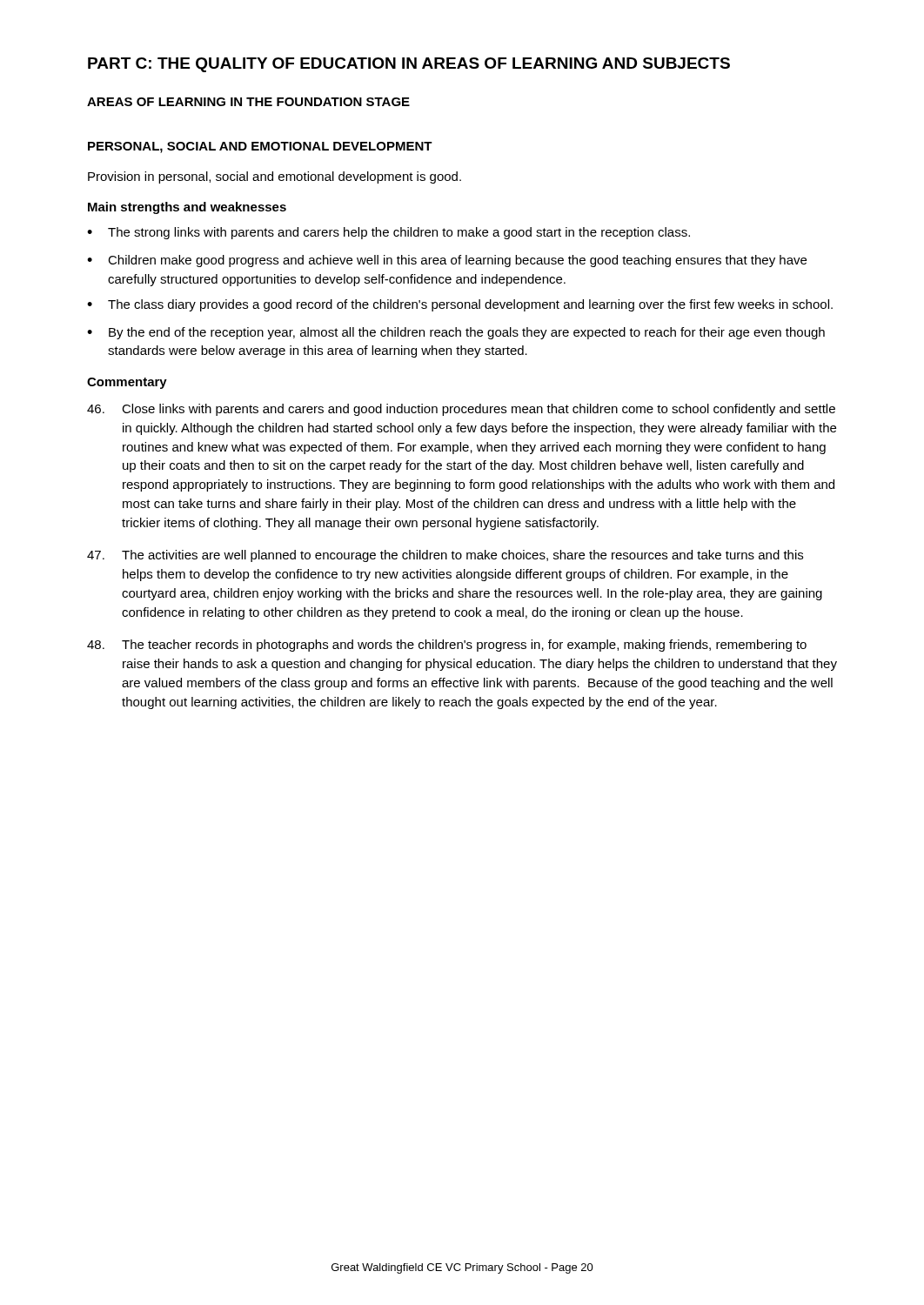Find the title
This screenshot has height=1305, width=924.
[409, 63]
